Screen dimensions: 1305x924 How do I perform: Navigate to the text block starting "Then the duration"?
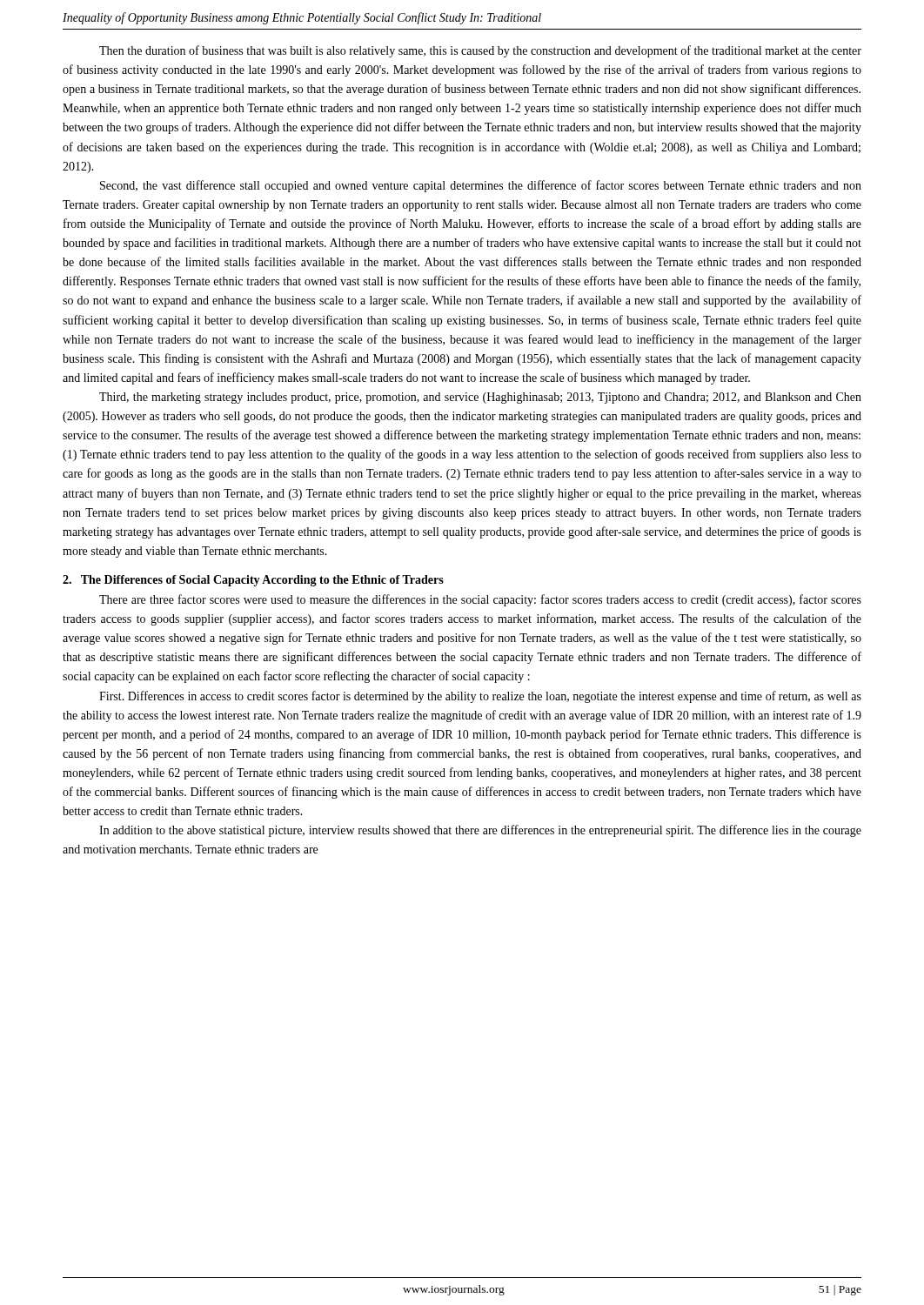pos(462,109)
